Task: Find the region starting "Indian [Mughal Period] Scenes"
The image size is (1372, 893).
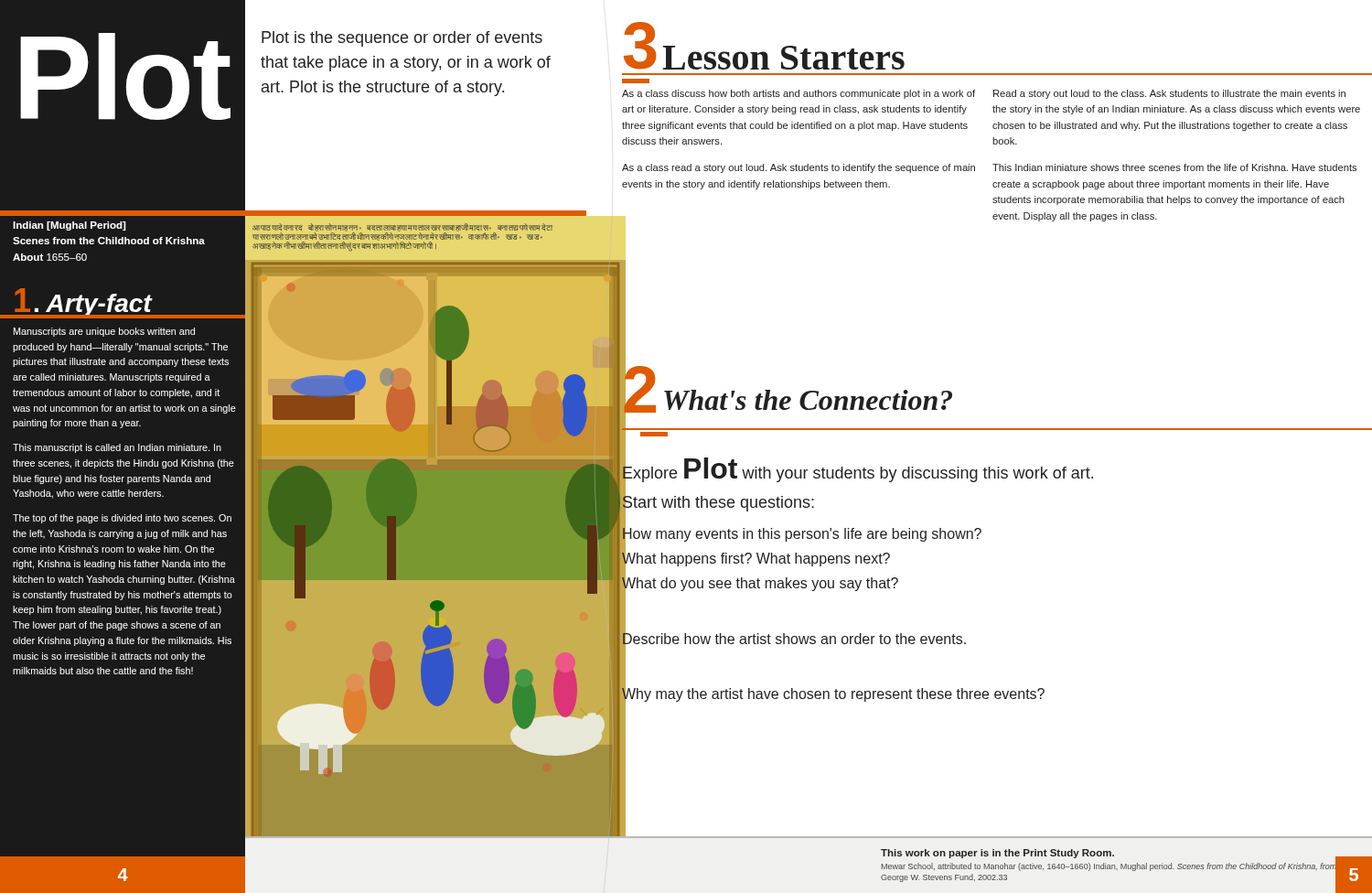Action: coord(127,241)
